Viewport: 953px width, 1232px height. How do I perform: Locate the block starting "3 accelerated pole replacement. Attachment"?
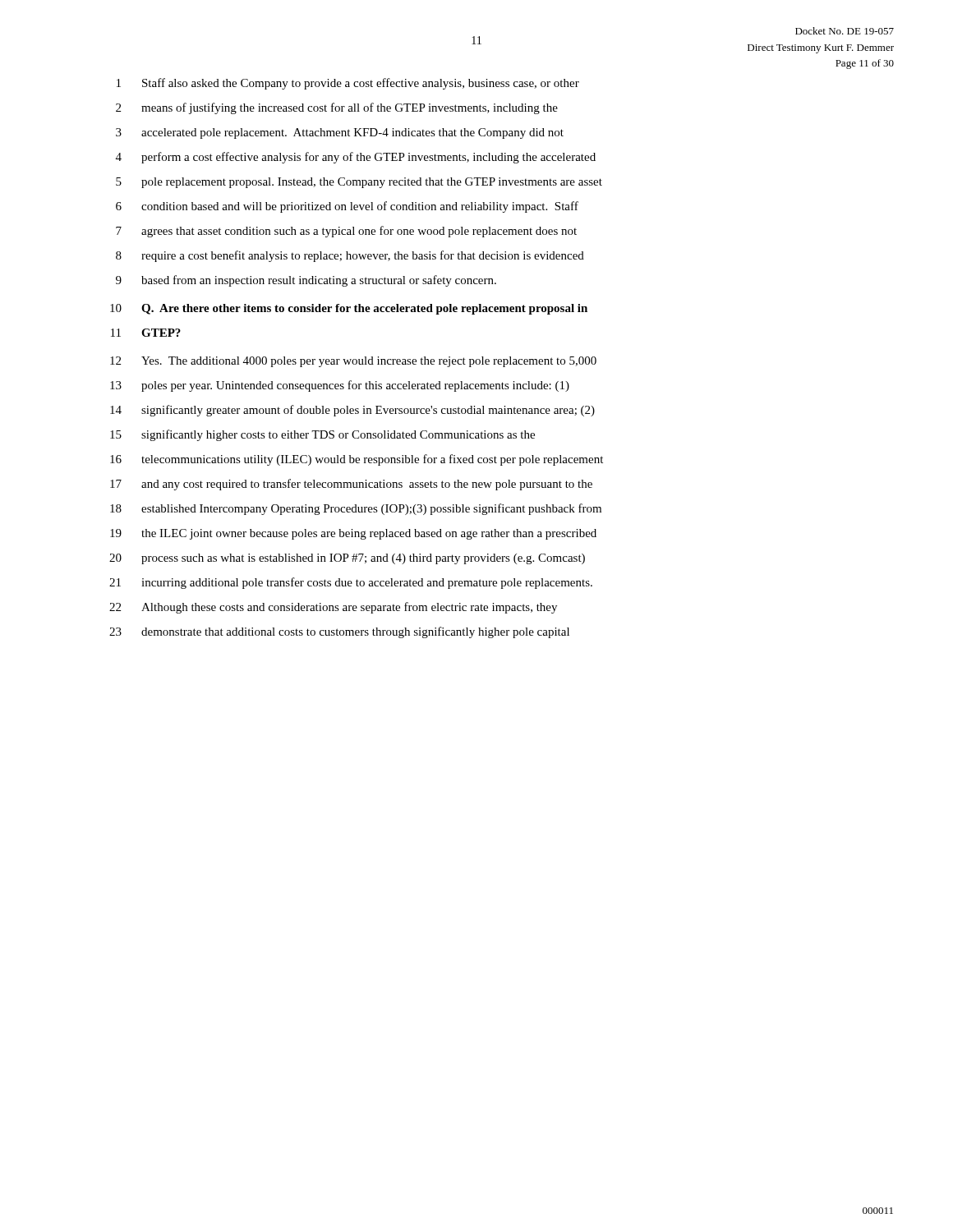pos(488,132)
